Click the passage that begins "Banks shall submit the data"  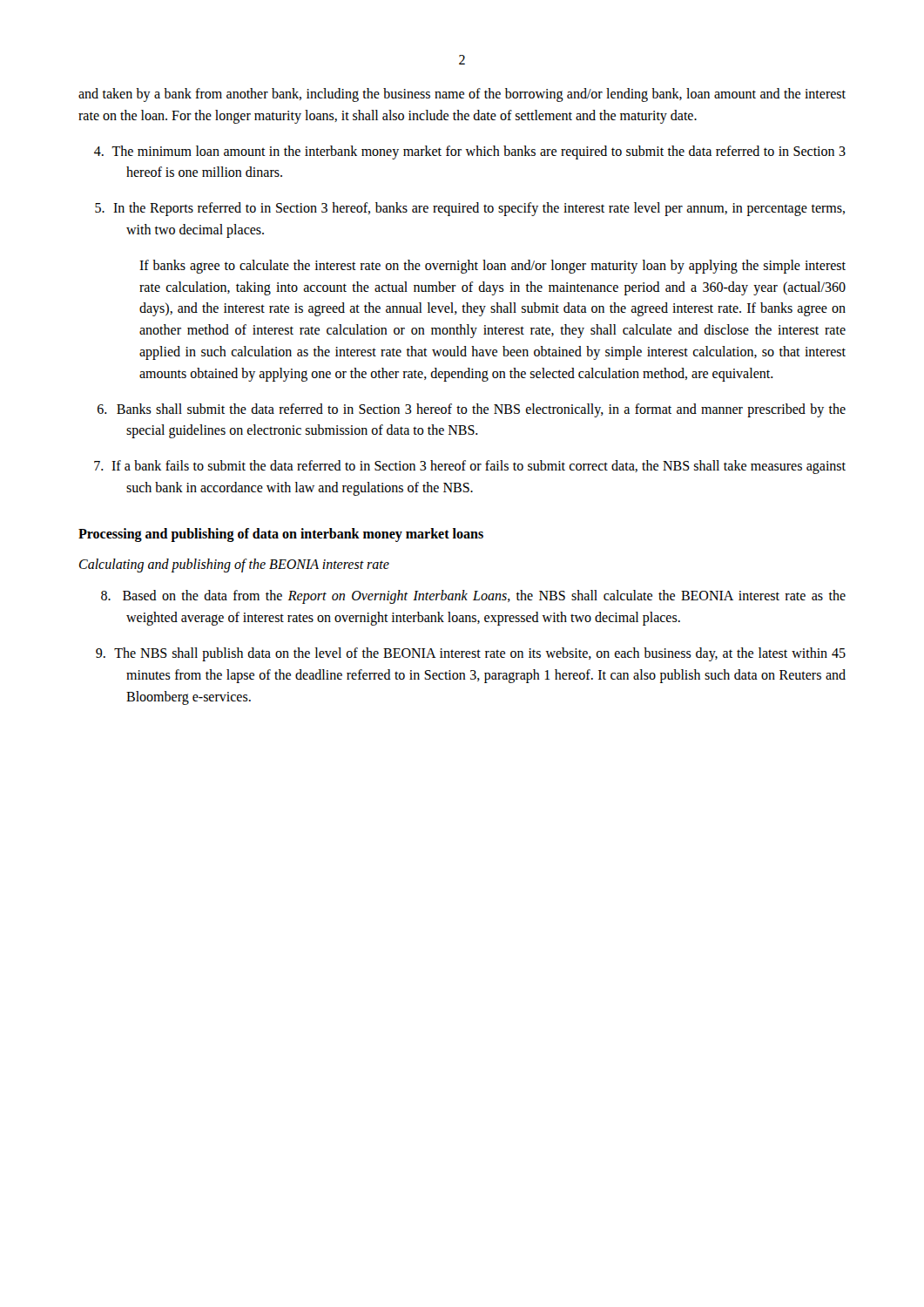click(x=462, y=419)
